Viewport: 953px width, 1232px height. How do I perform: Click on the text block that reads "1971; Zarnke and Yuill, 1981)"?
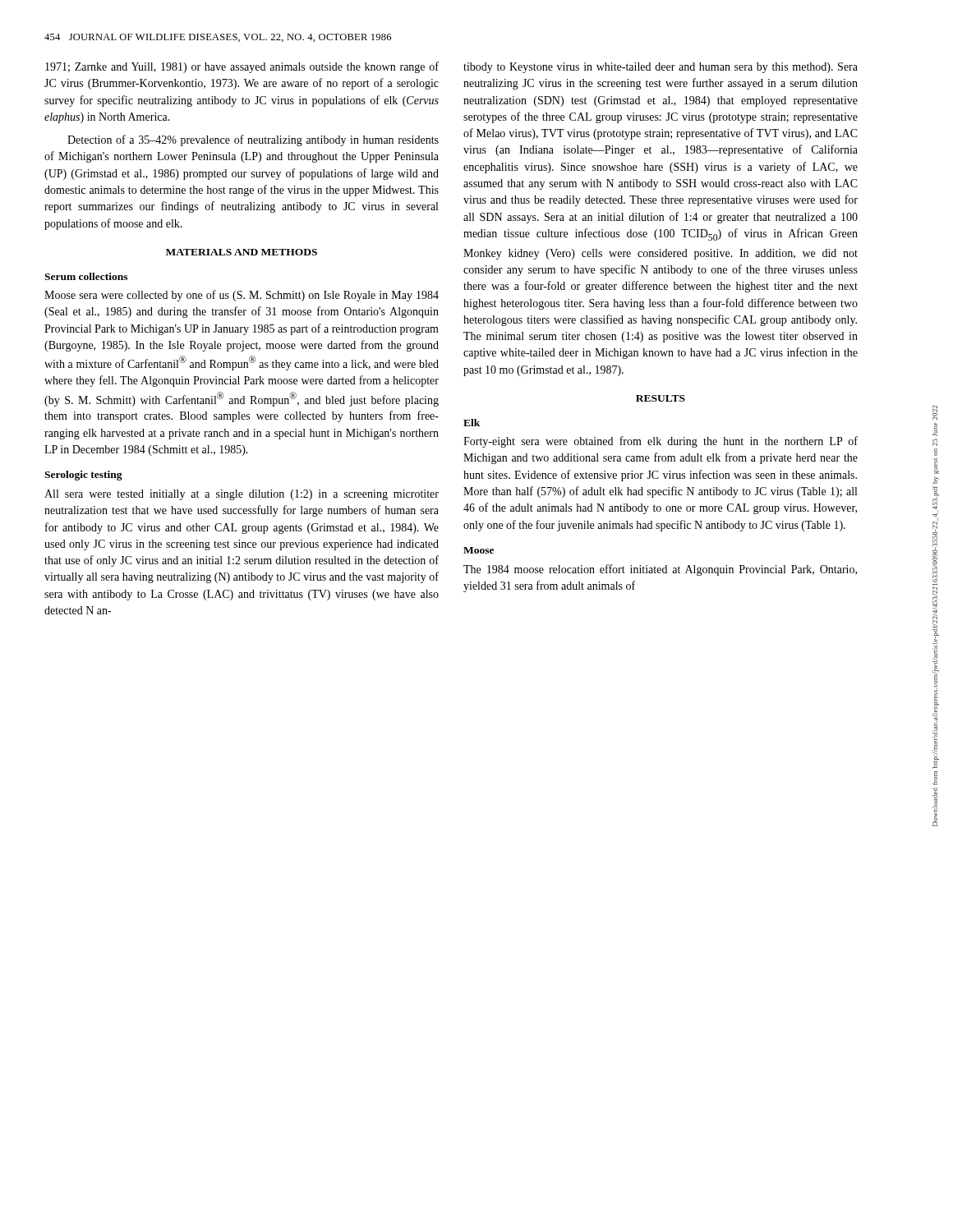coord(242,92)
